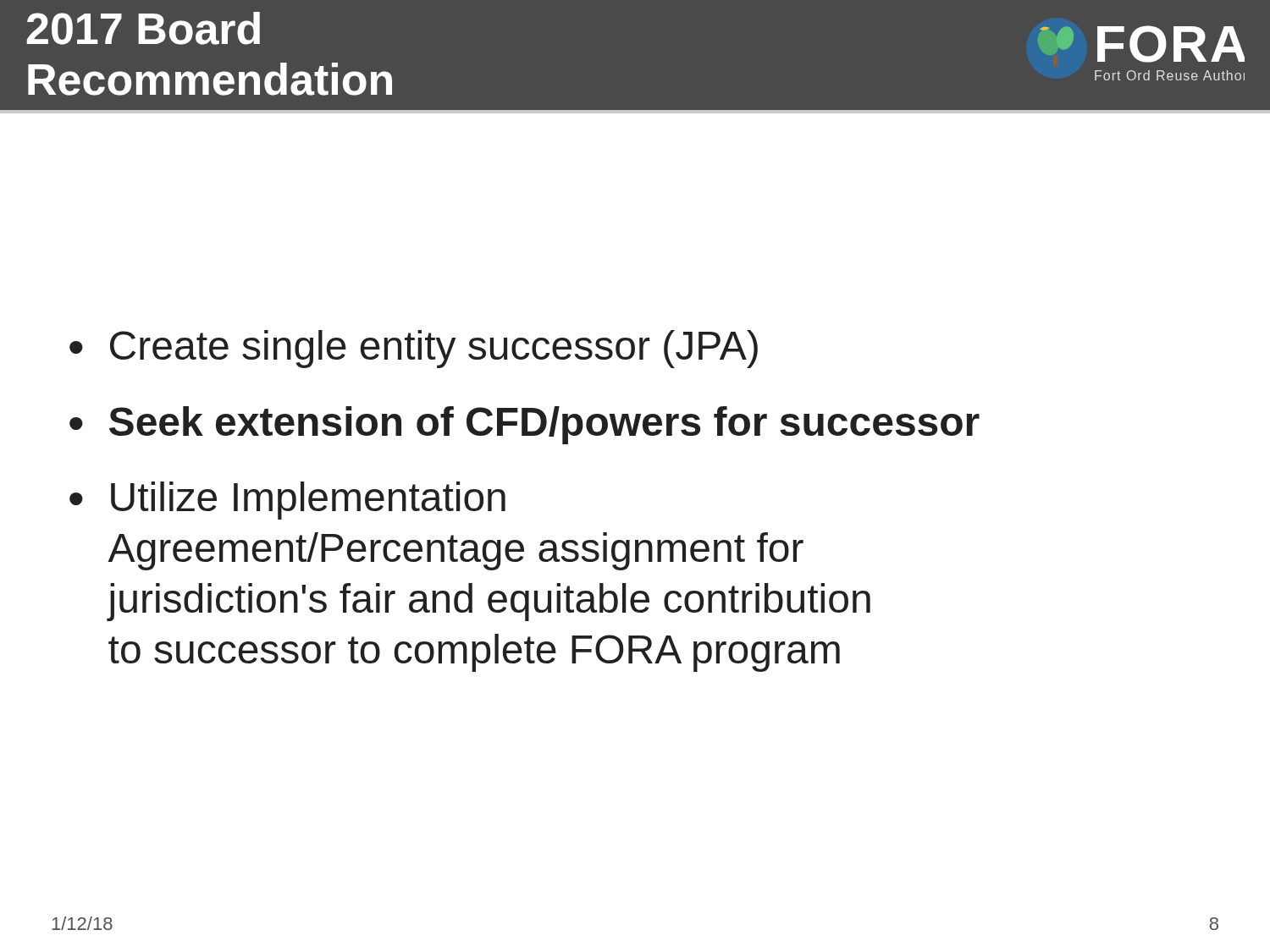Select the text block starting "• Utilize Implementation Agreement/Percentage assignment for jurisdiction's fair"
Image resolution: width=1270 pixels, height=952 pixels.
pyautogui.click(x=635, y=574)
